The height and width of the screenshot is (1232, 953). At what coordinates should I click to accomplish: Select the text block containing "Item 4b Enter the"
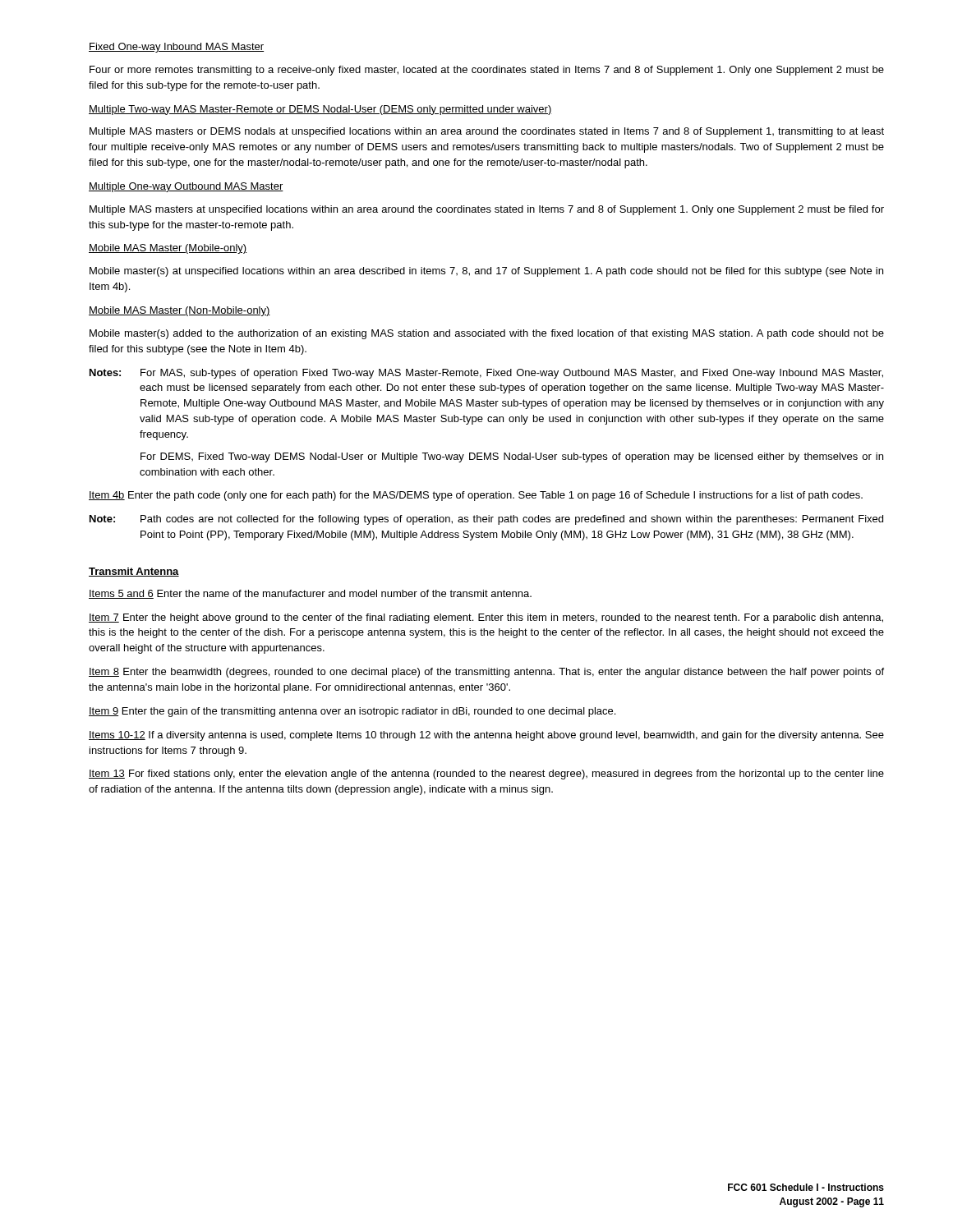(x=486, y=496)
